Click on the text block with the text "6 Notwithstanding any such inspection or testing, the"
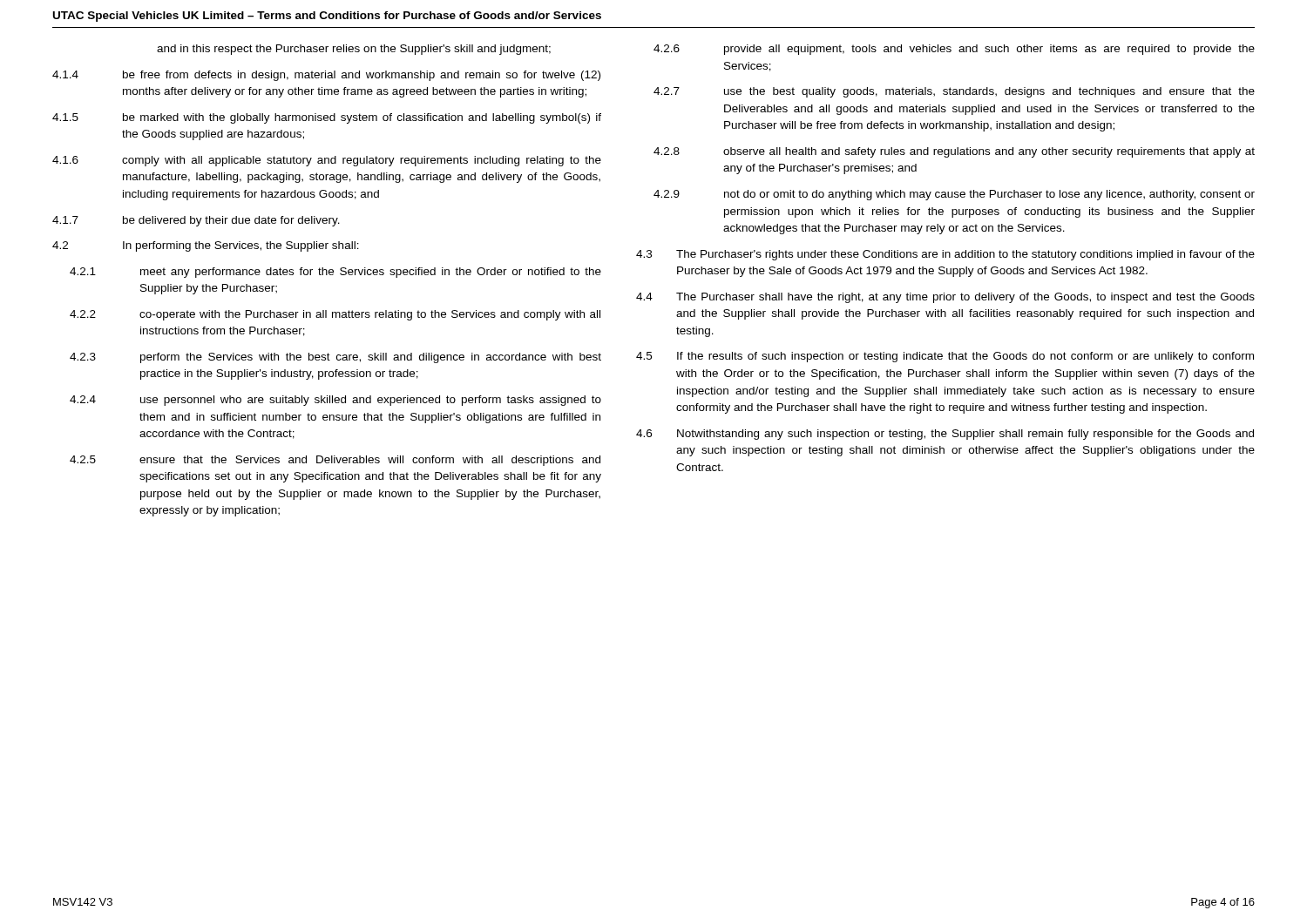The height and width of the screenshot is (924, 1307). [x=945, y=450]
